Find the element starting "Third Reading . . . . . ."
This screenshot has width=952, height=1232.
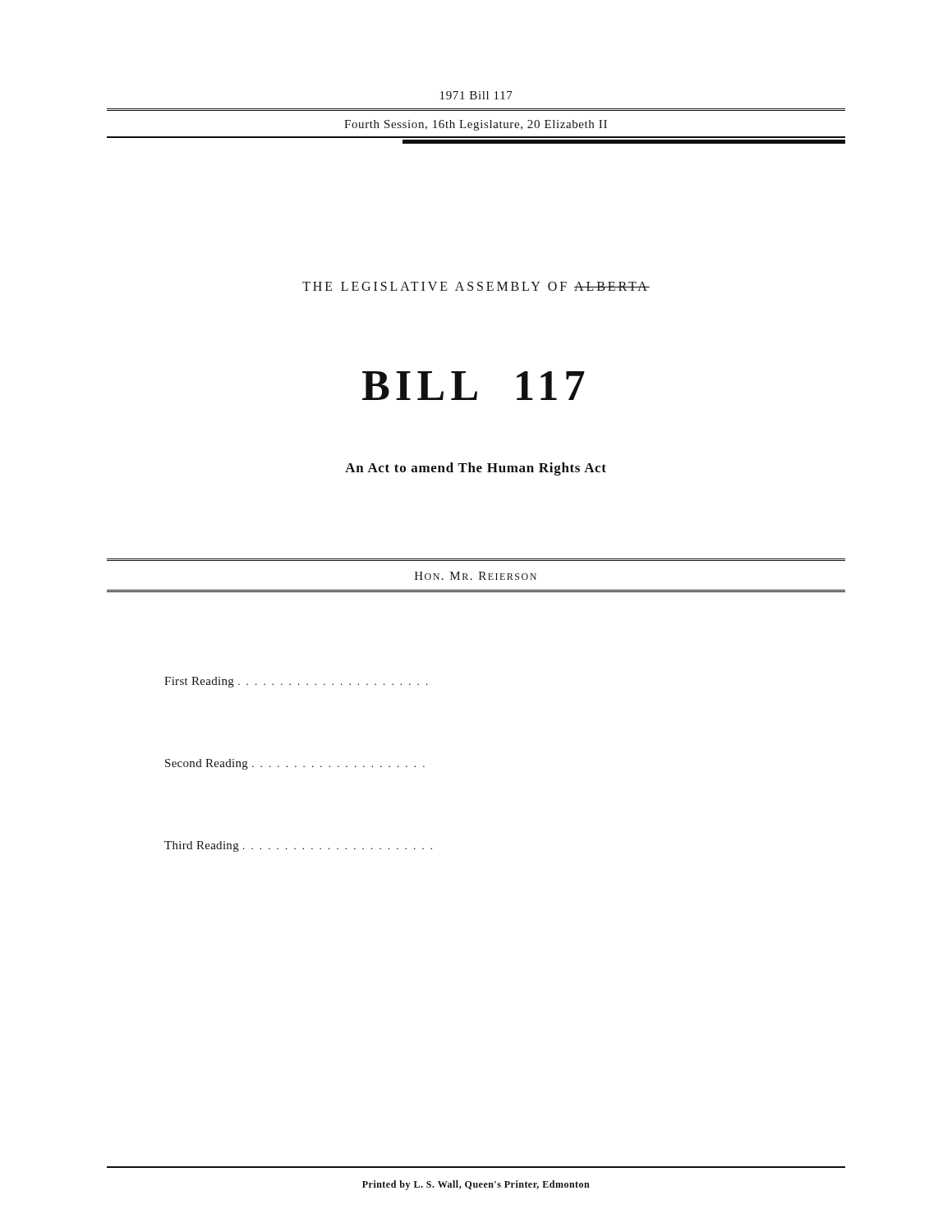pos(299,845)
